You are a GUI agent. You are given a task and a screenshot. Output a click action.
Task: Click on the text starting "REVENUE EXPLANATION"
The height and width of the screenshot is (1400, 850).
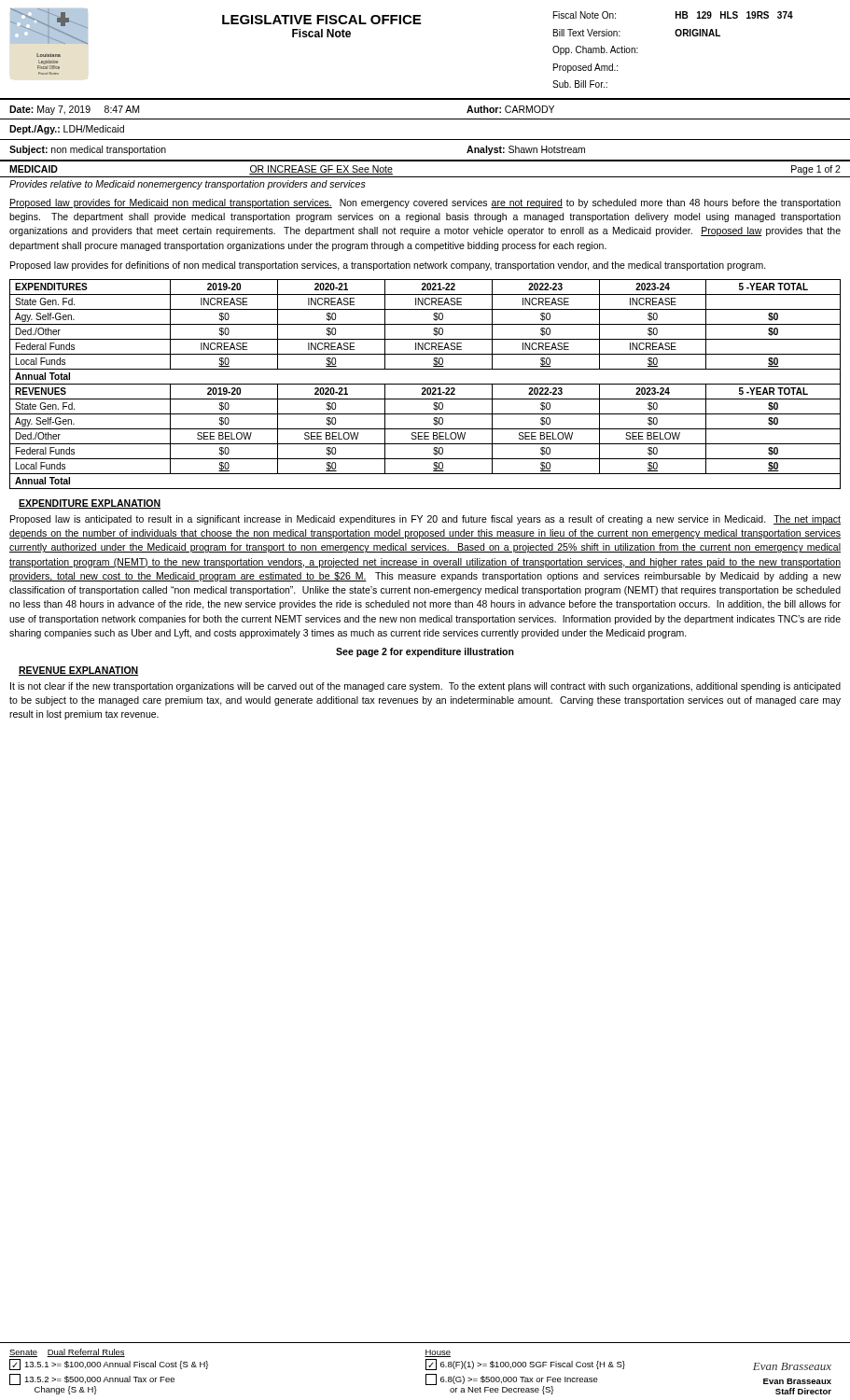(78, 670)
